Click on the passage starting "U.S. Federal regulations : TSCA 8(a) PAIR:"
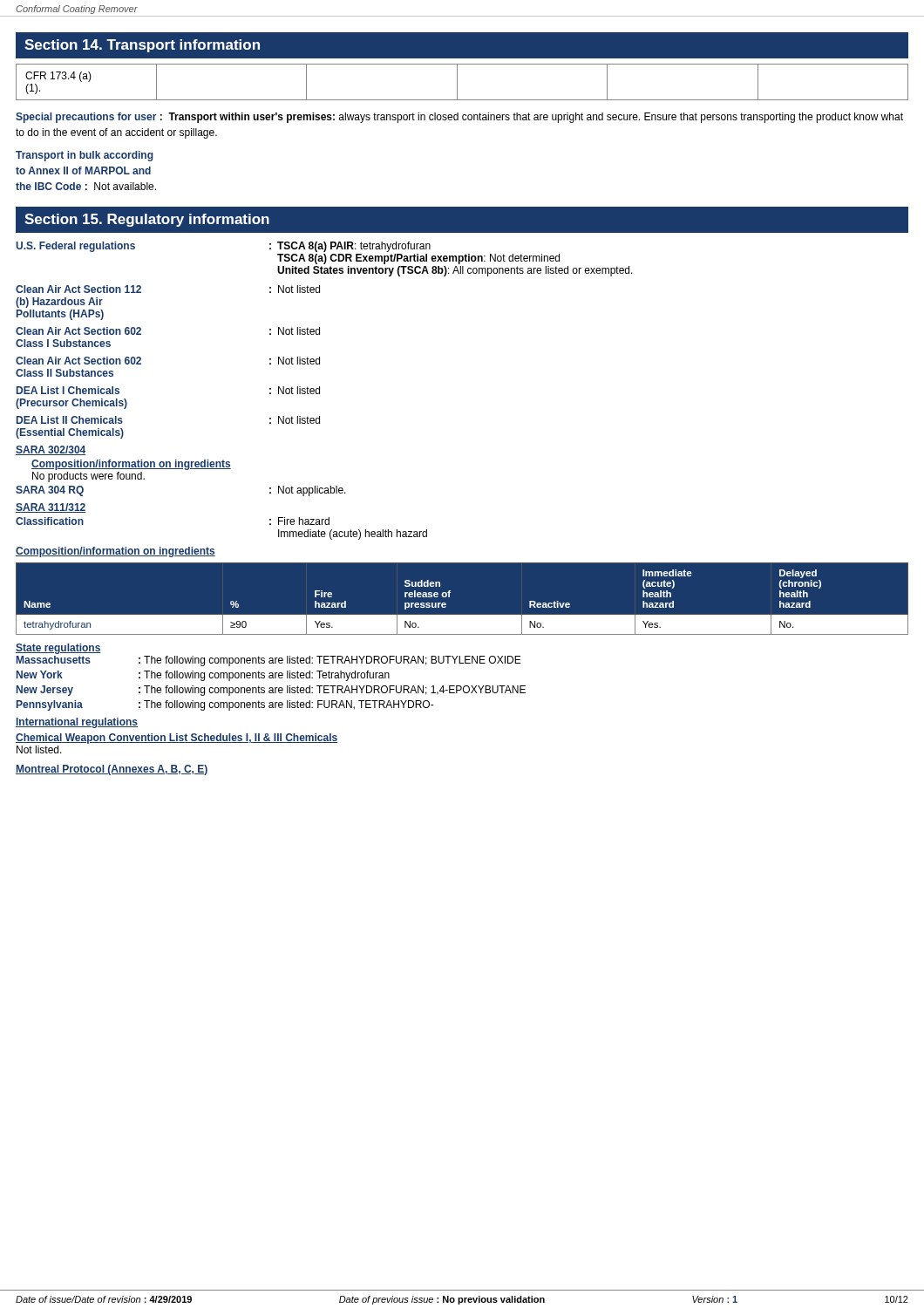The width and height of the screenshot is (924, 1308). [x=462, y=258]
